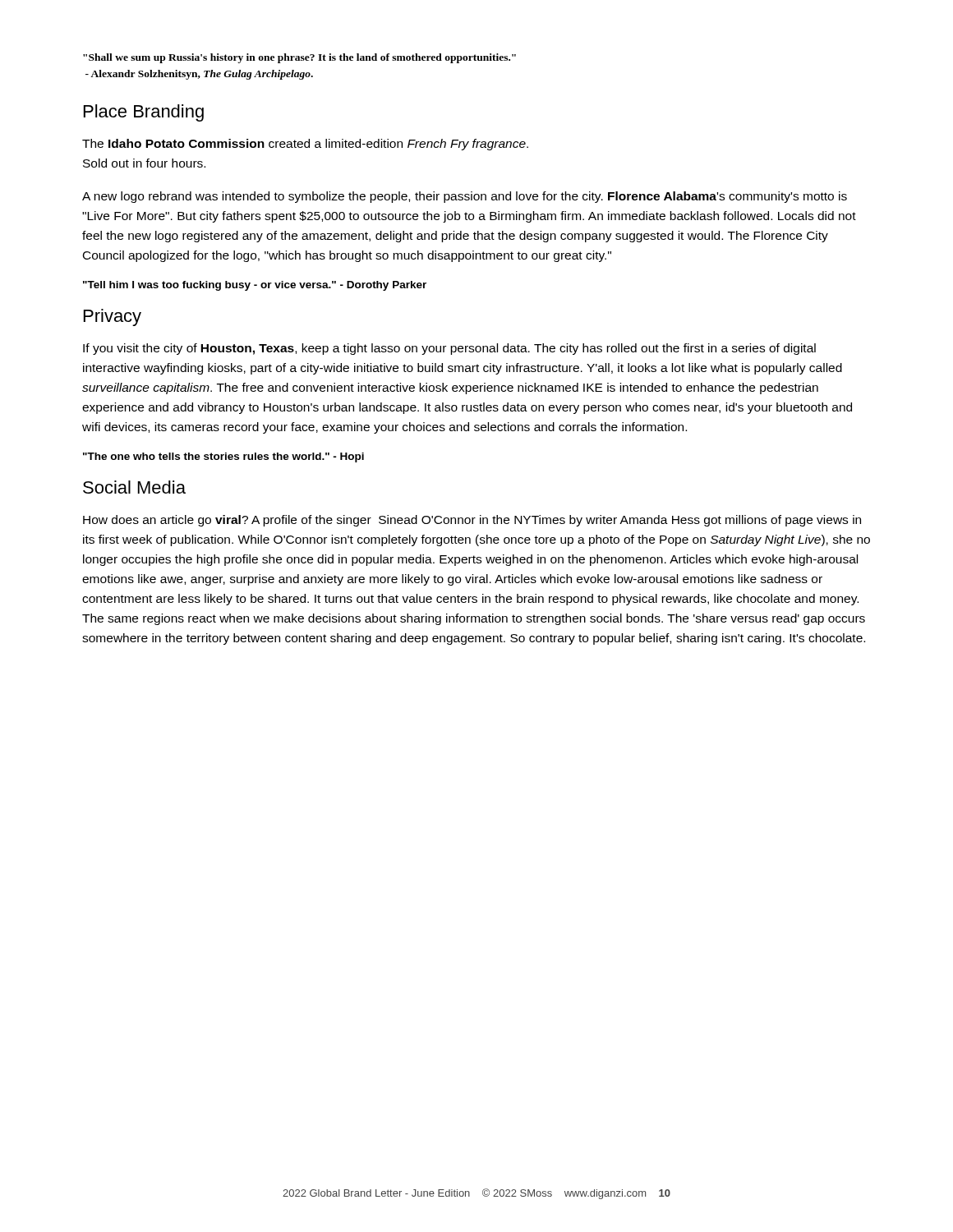Point to the block beginning ""Tell him I was"
The image size is (953, 1232).
pyautogui.click(x=254, y=284)
